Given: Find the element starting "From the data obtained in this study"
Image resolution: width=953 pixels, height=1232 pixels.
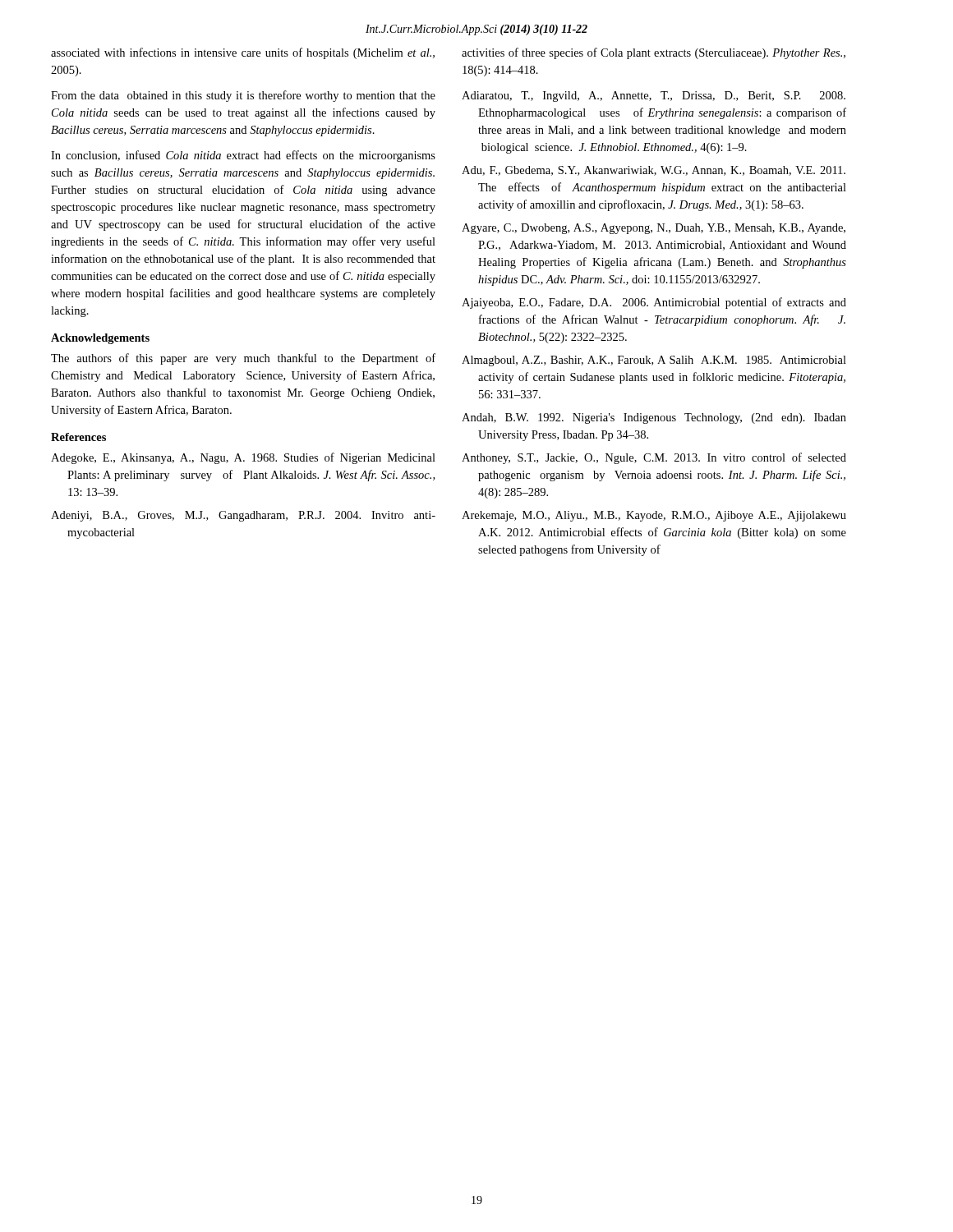Looking at the screenshot, I should [x=243, y=113].
